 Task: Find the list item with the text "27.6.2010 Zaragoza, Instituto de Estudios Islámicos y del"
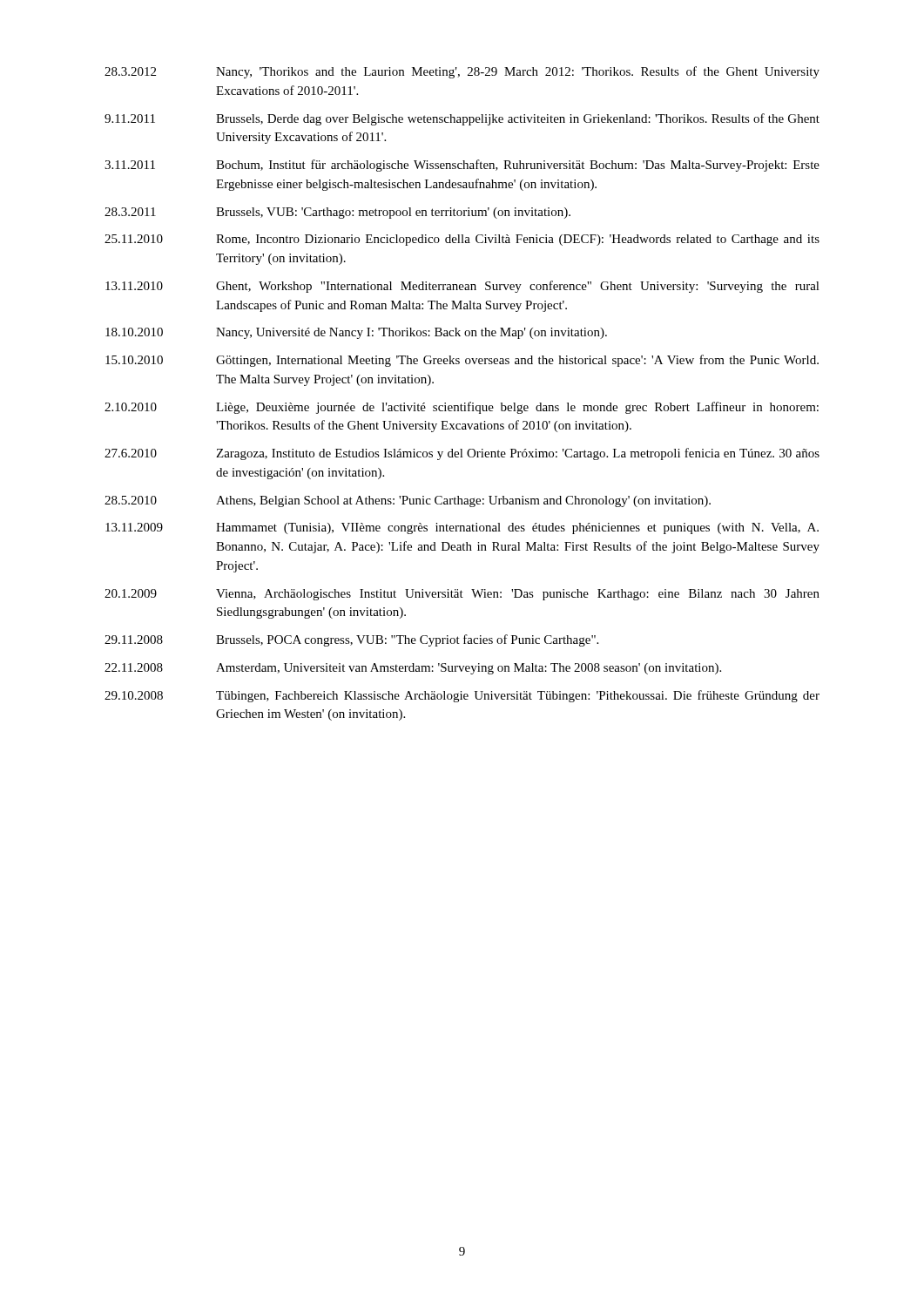(x=462, y=463)
